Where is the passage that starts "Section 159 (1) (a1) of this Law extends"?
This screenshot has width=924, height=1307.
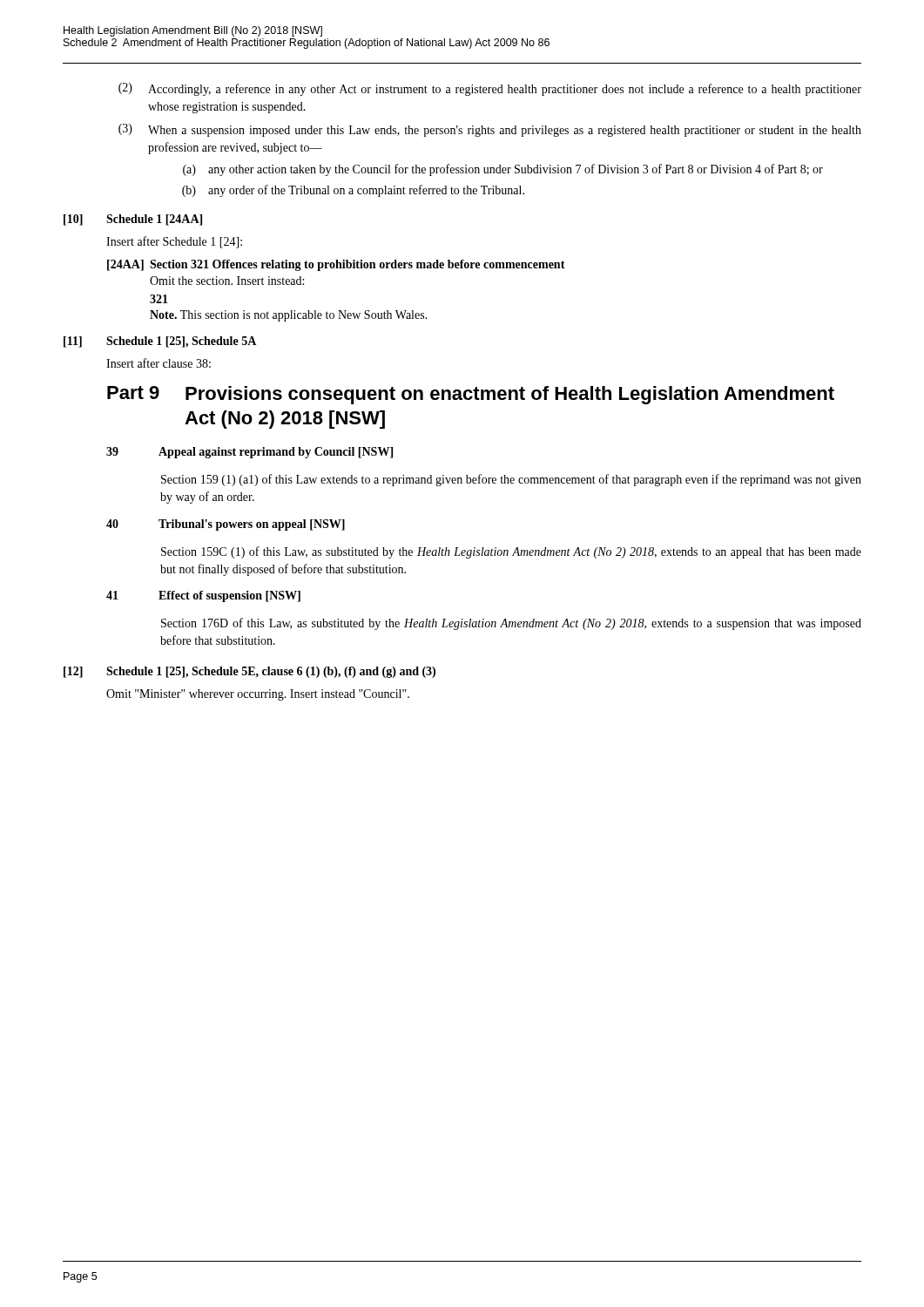tap(511, 488)
